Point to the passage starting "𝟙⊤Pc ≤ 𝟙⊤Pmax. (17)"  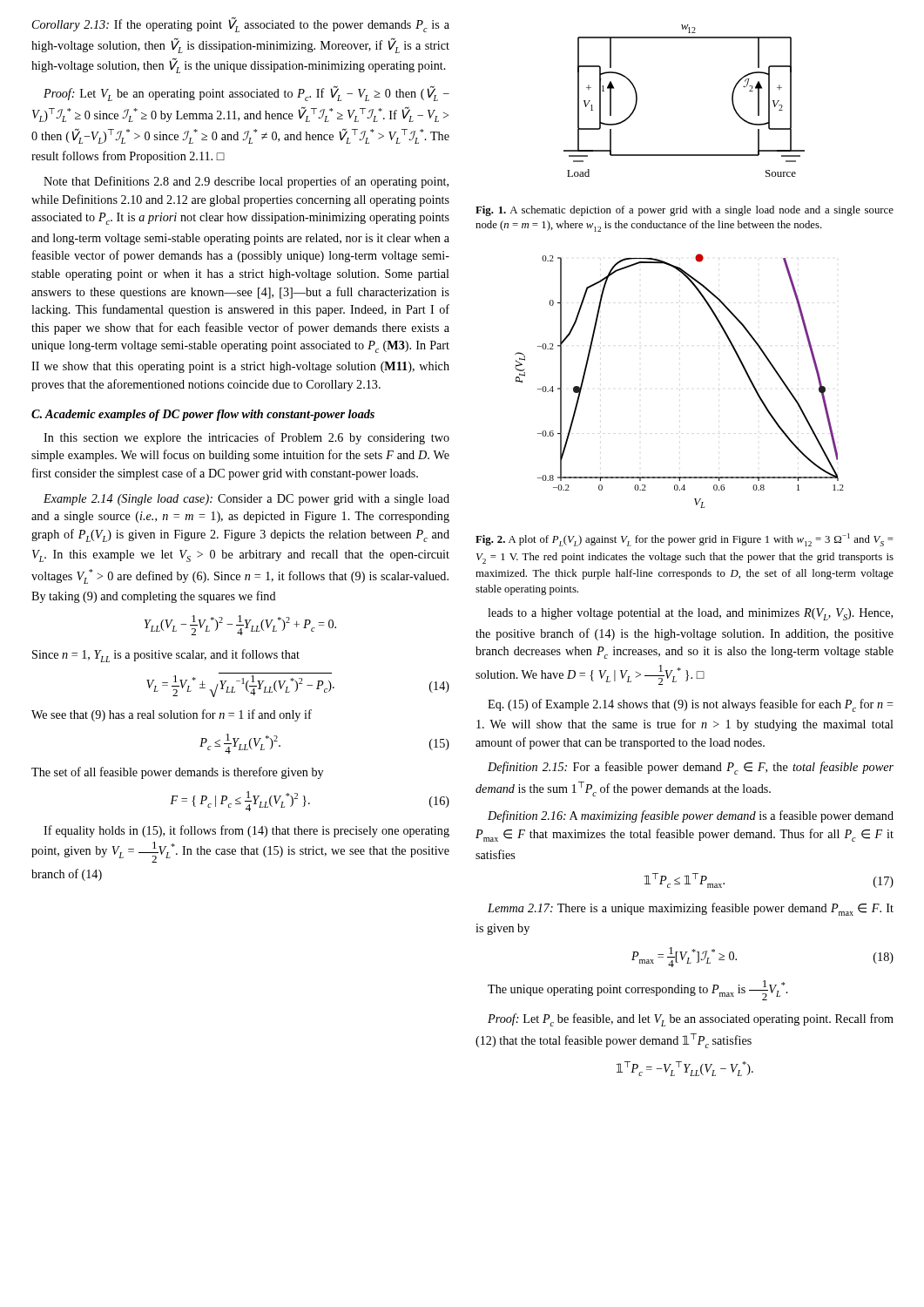(684, 881)
